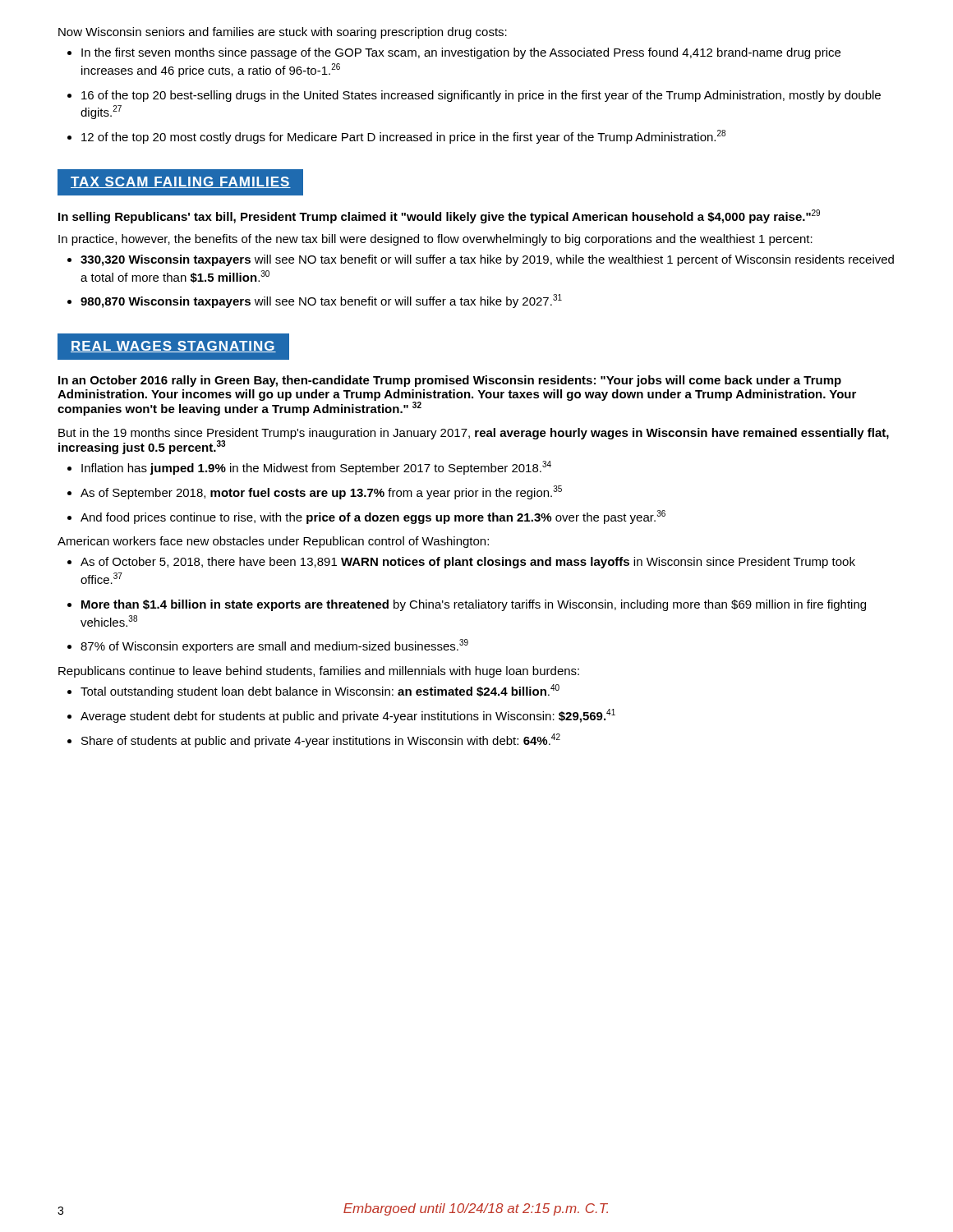This screenshot has width=953, height=1232.
Task: Locate the text block that says "Now Wisconsin seniors and families are stuck with"
Action: coord(282,32)
